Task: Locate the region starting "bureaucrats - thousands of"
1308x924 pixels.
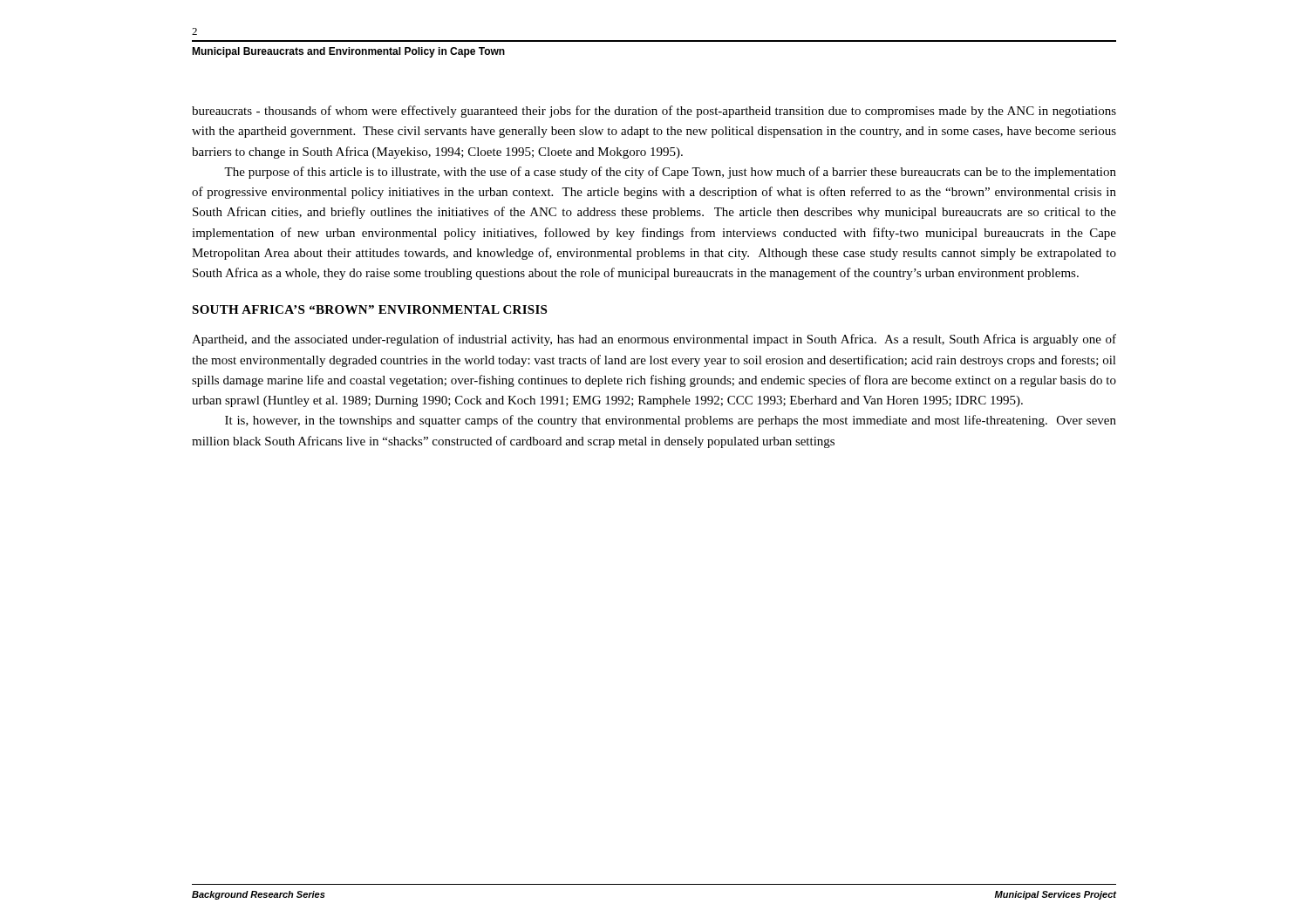Action: tap(654, 192)
